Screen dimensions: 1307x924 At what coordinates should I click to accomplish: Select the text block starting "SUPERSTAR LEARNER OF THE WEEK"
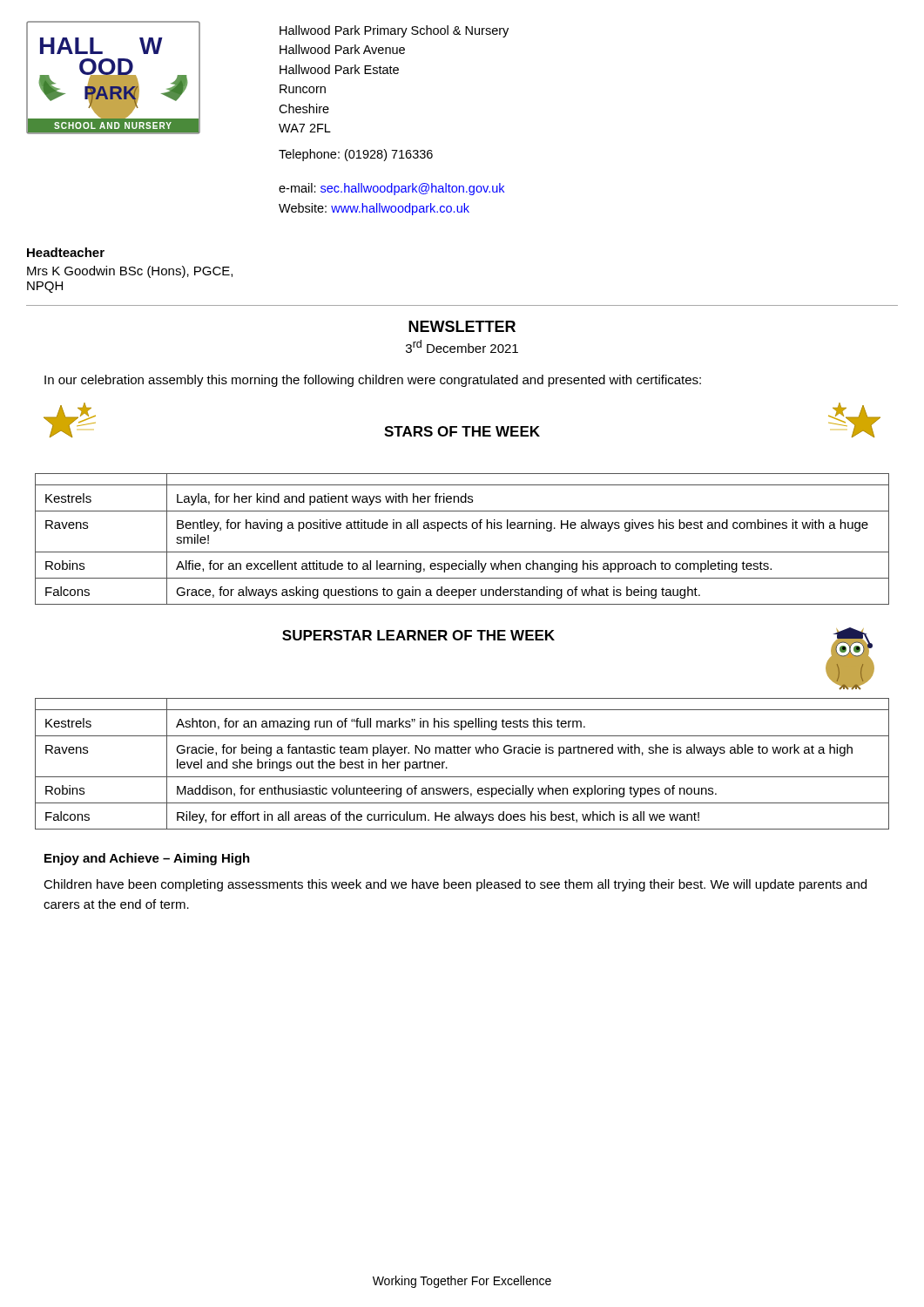(x=418, y=636)
